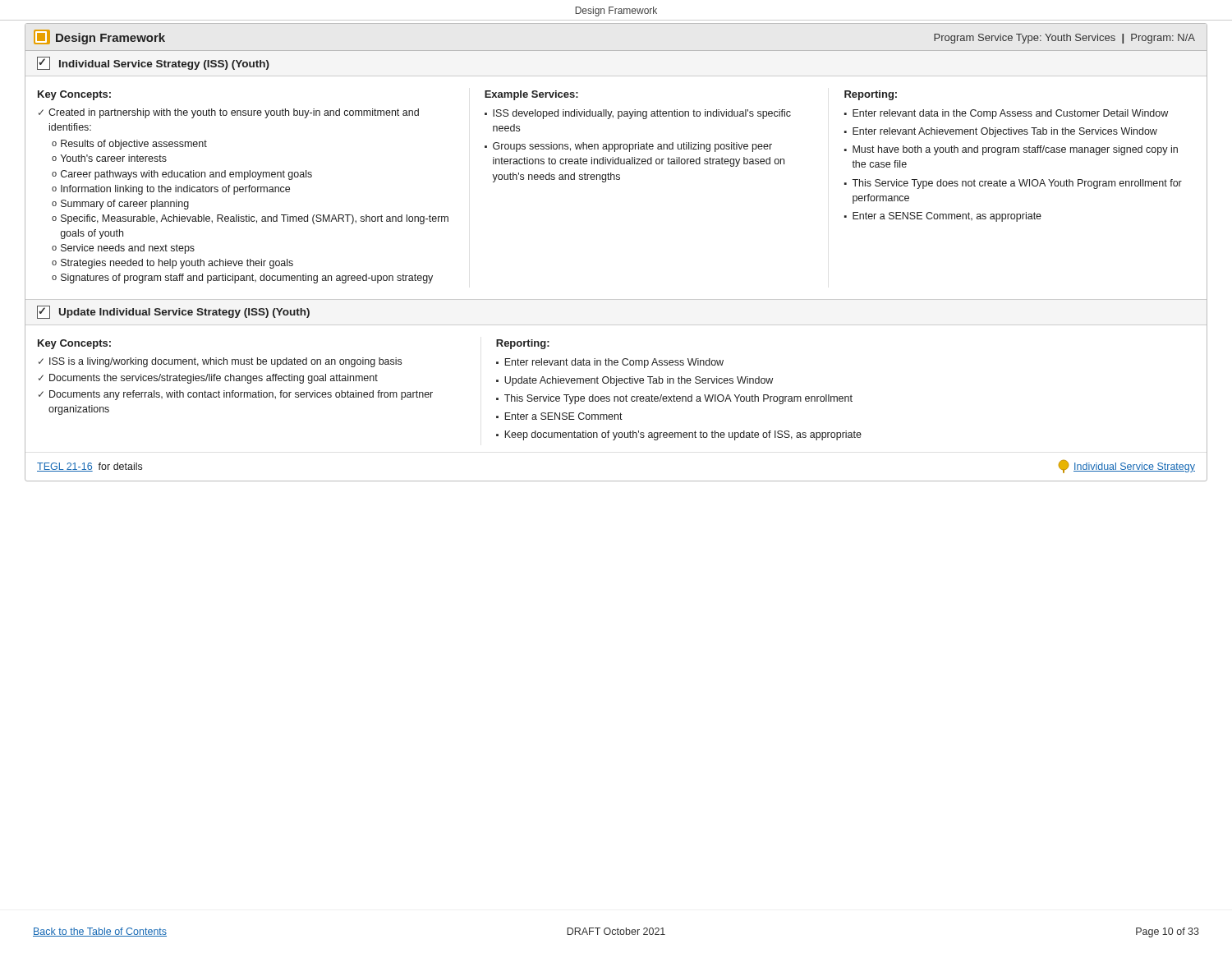Screen dimensions: 953x1232
Task: Point to the block beginning "✓ ISS is"
Action: coord(220,361)
